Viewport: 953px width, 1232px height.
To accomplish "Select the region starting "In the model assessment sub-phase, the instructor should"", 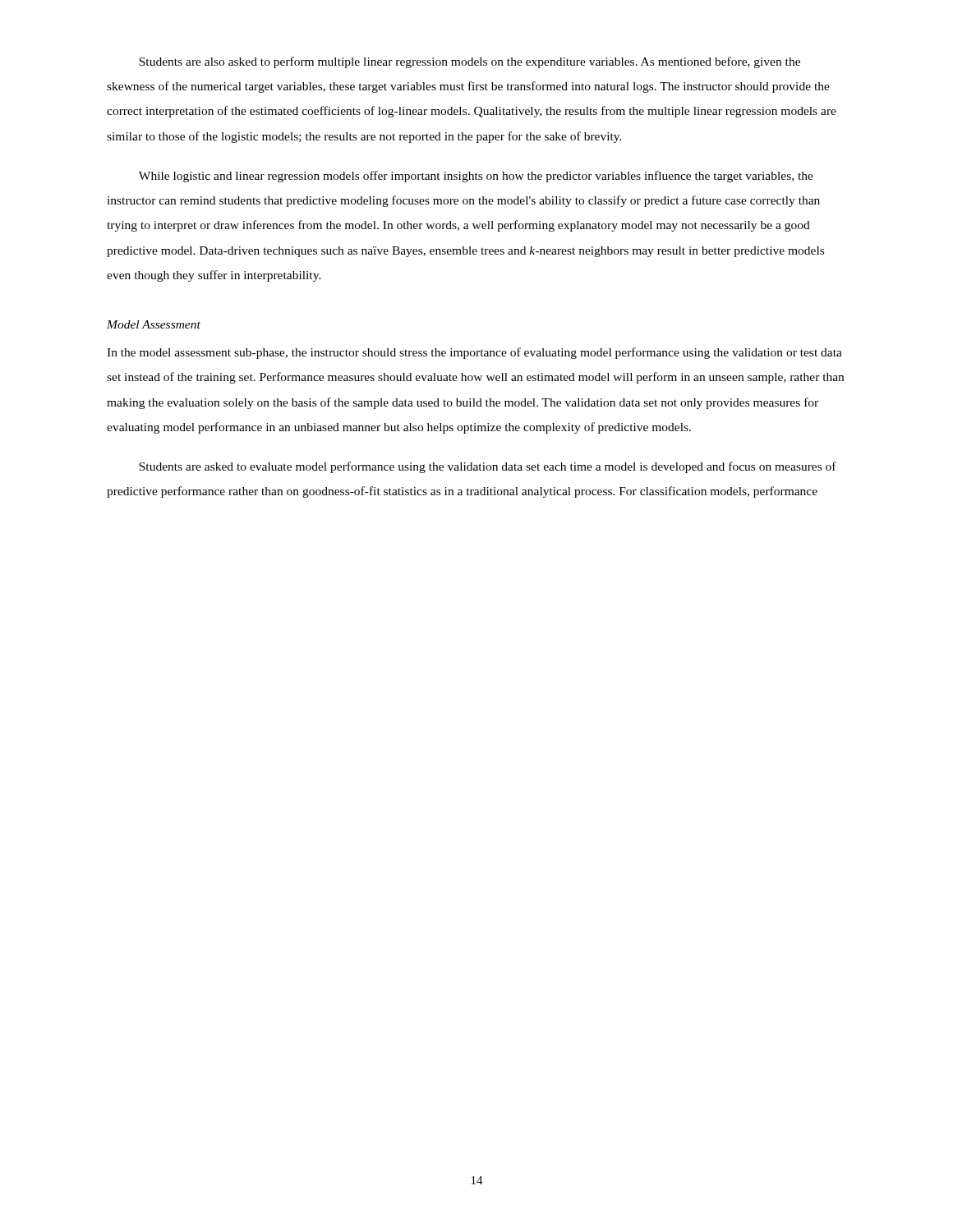I will coord(476,390).
